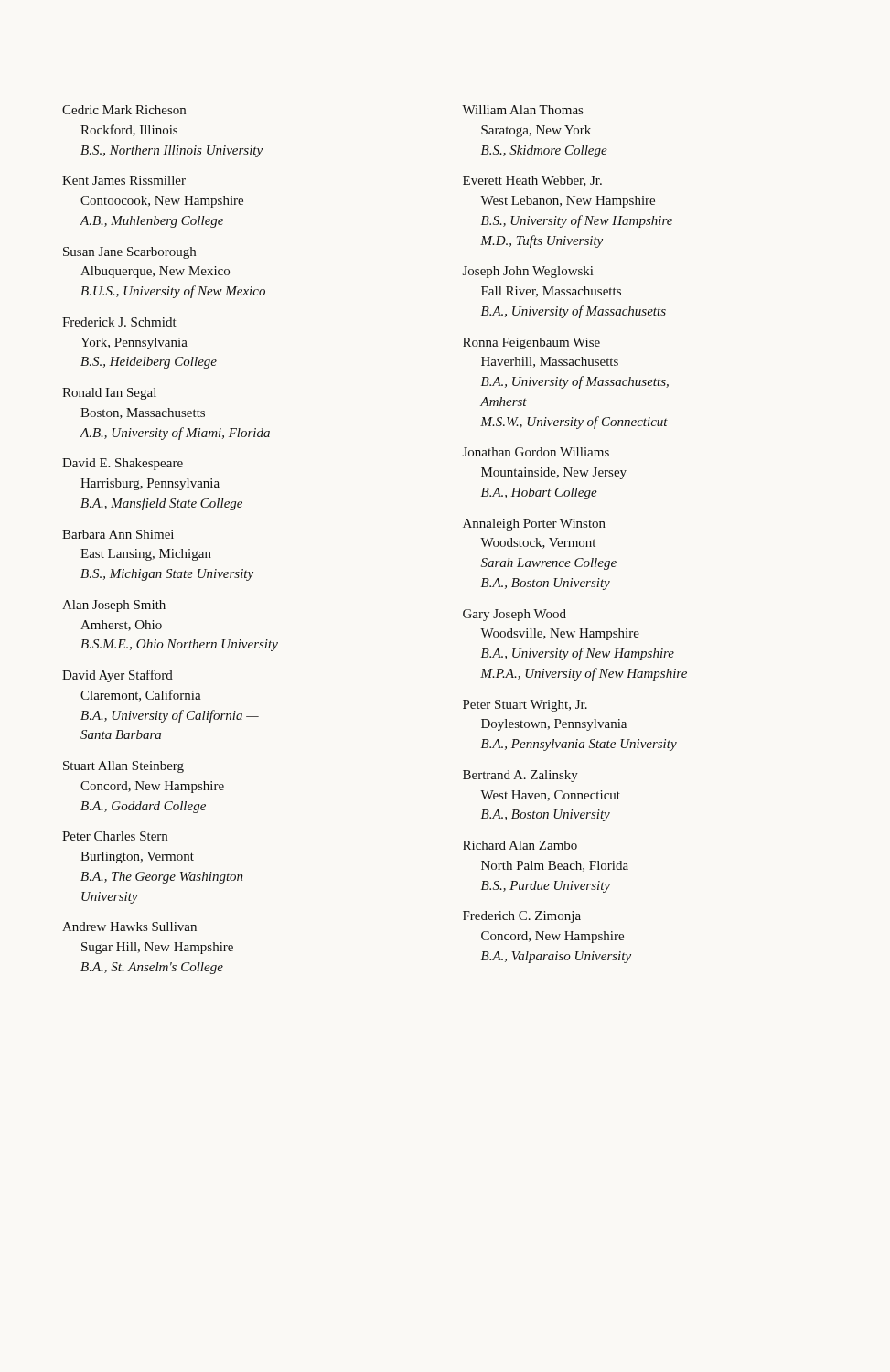The width and height of the screenshot is (890, 1372).
Task: Find the element starting "Peter Stuart Wright, Jr. Doylestown,"
Action: pos(525,706)
